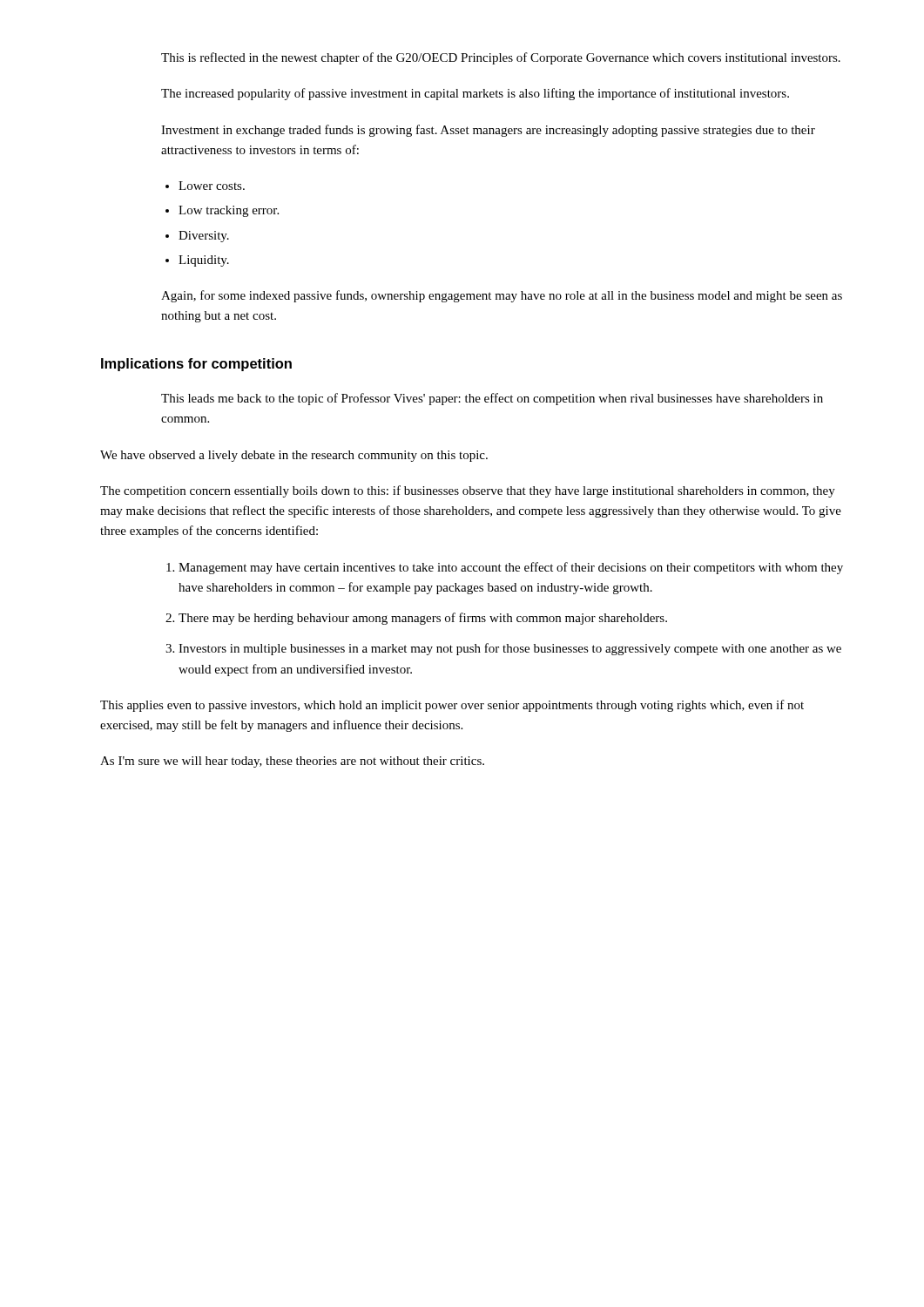
Task: Click on the passage starting "Management may have certain incentives to take"
Action: coord(511,577)
